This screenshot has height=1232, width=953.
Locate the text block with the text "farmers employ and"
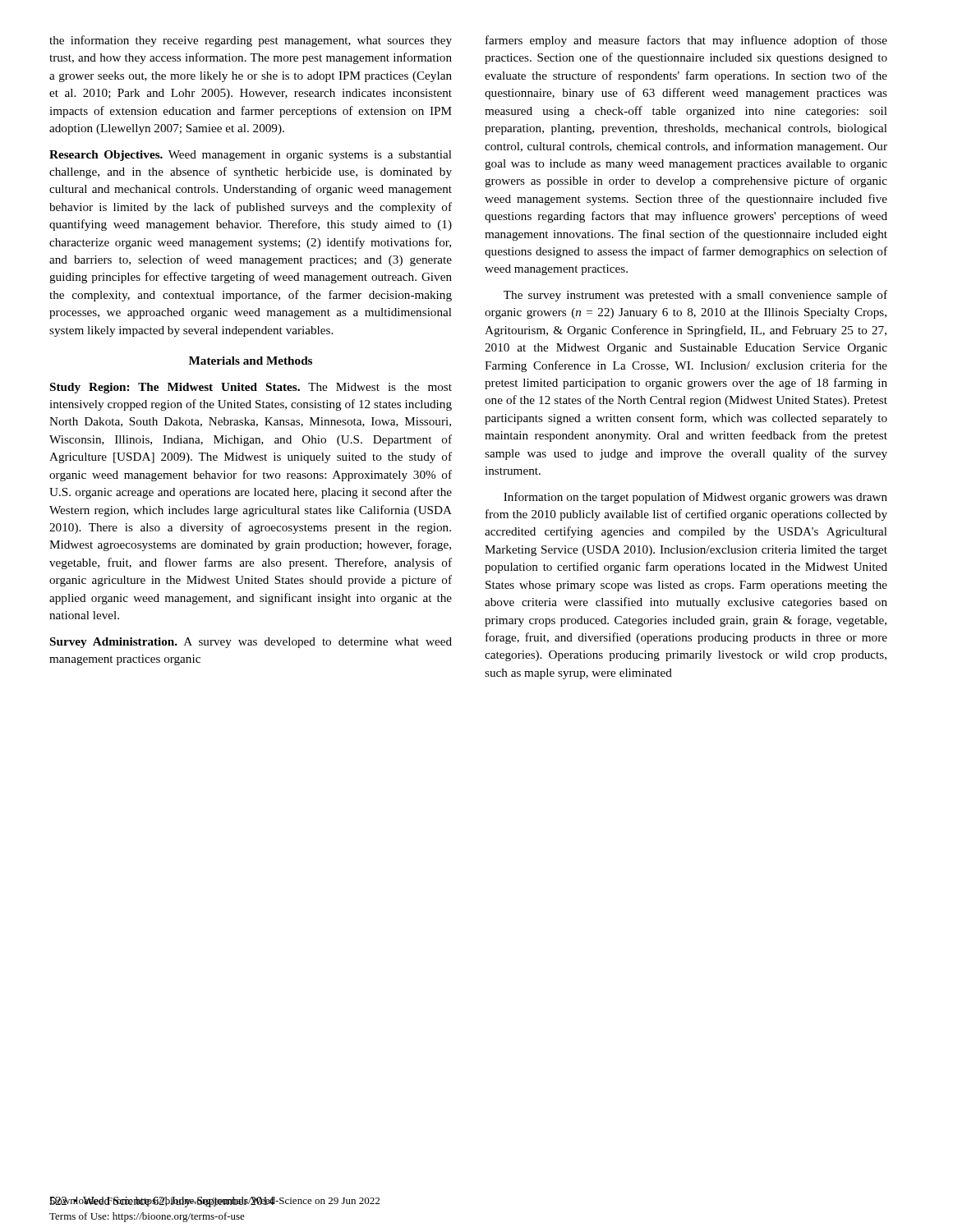(x=686, y=356)
